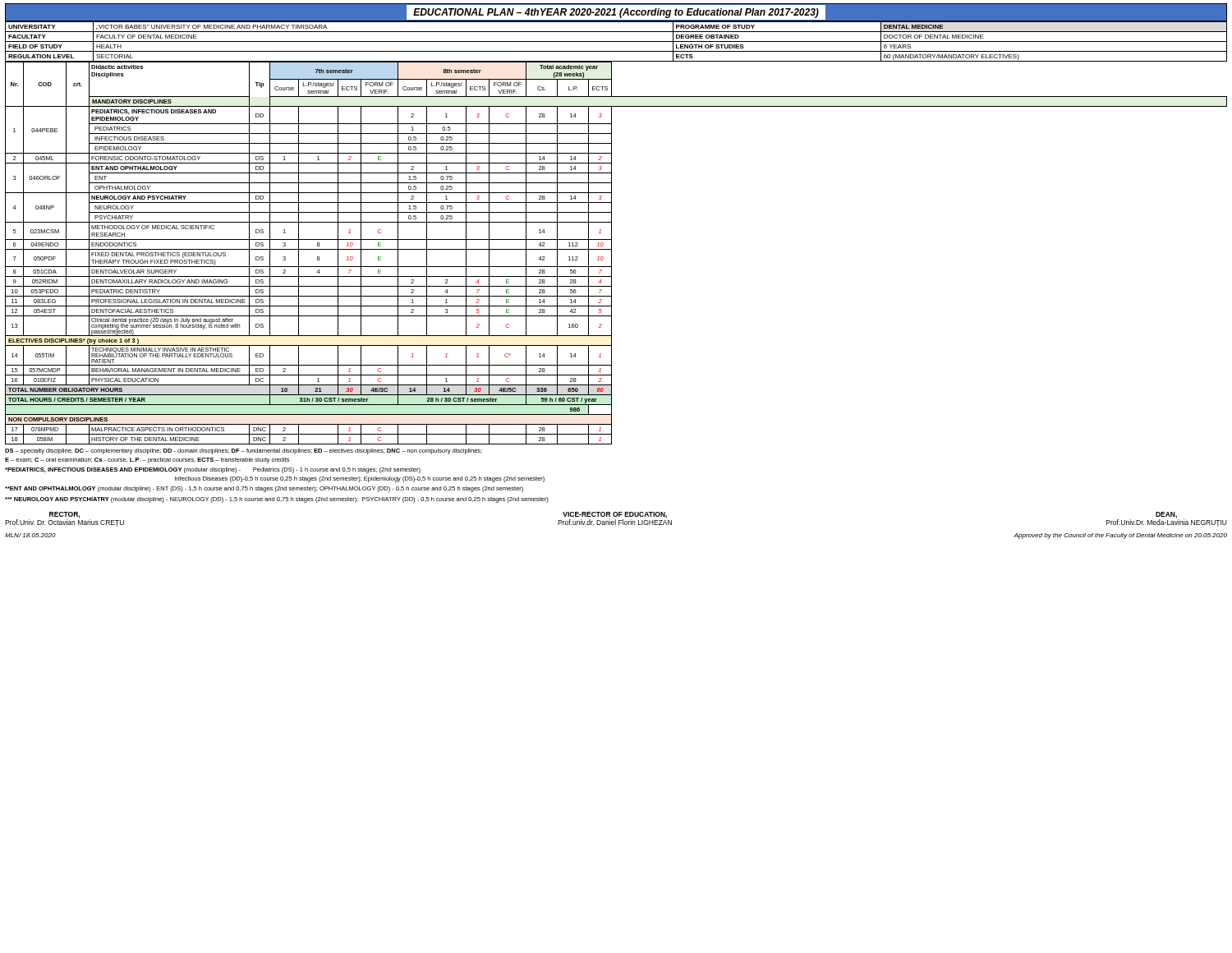Click on the text block starting "PEDIATRICS, INFECTIOUS DISEASES AND"

[x=275, y=474]
